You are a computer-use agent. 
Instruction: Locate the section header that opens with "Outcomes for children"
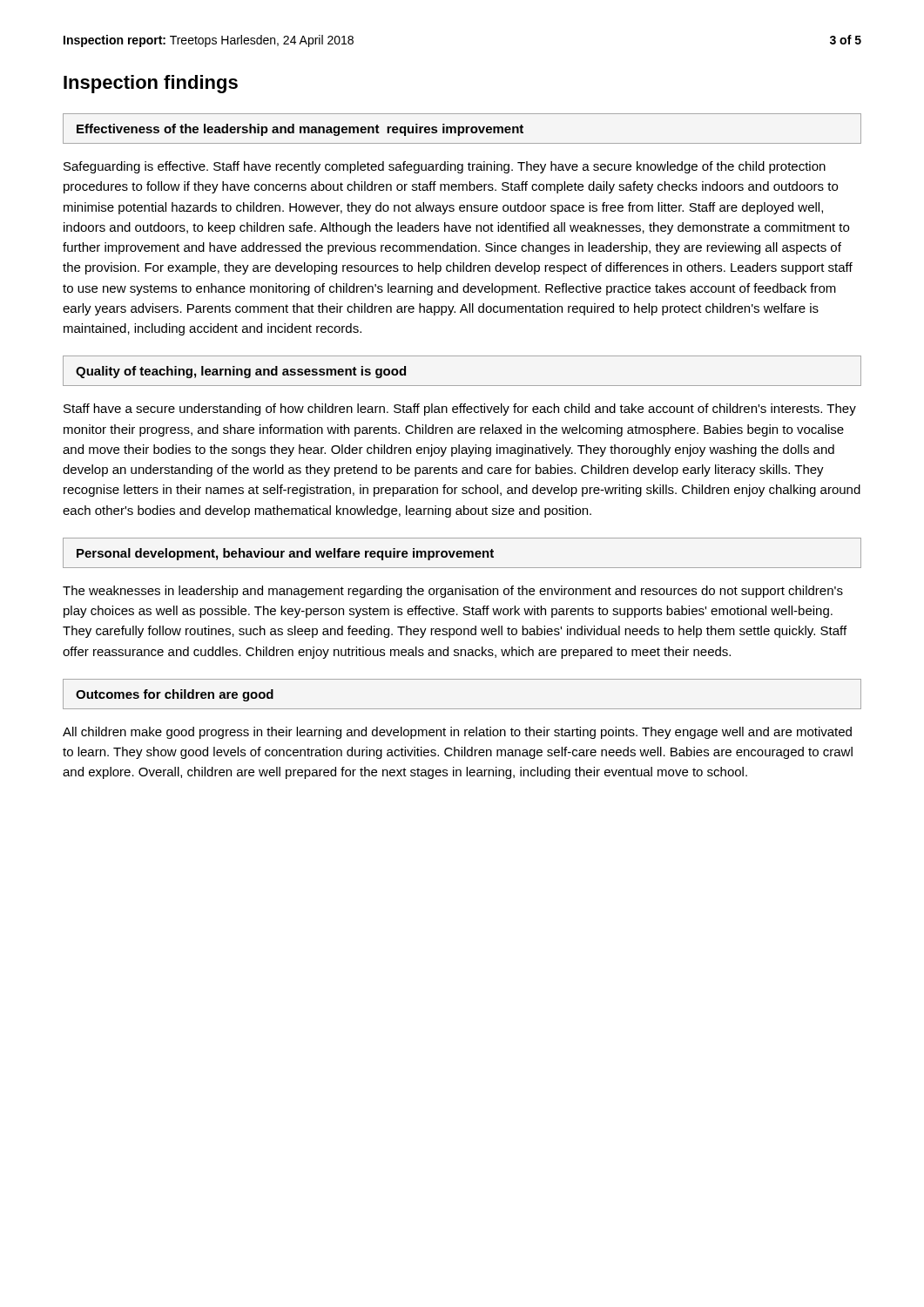[x=175, y=694]
